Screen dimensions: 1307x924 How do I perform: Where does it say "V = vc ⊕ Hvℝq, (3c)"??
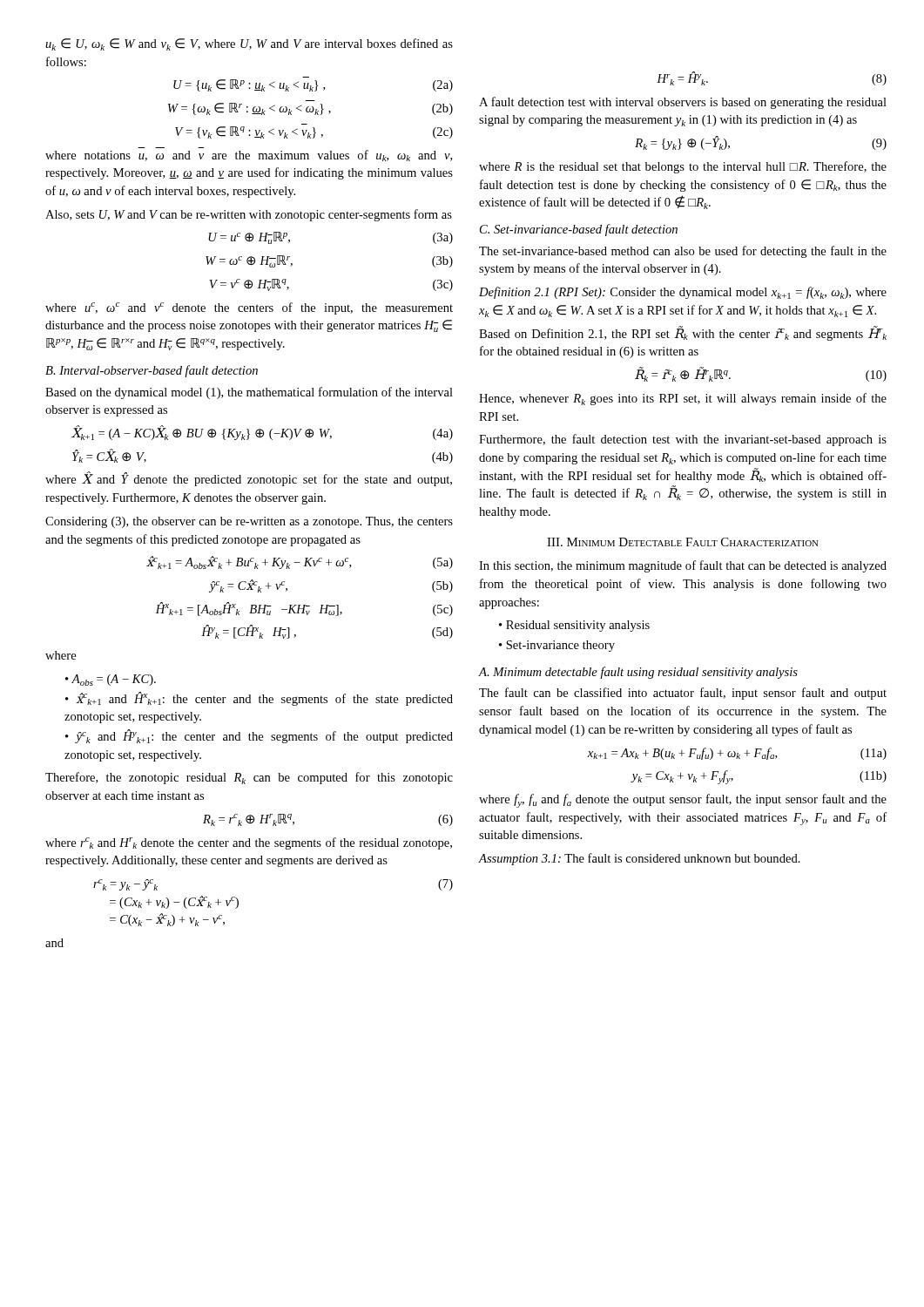(249, 284)
